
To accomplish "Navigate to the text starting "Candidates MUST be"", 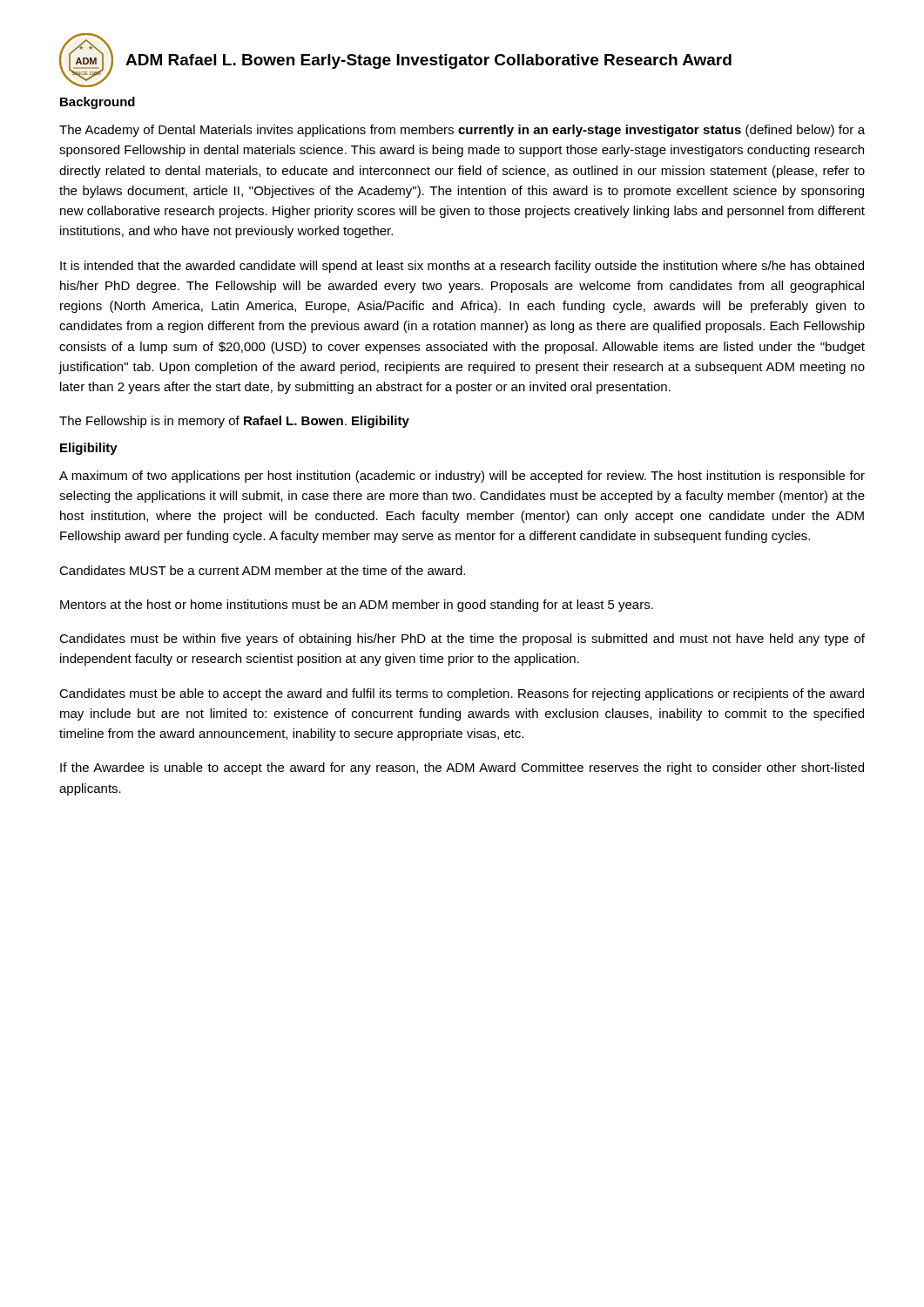I will [263, 570].
